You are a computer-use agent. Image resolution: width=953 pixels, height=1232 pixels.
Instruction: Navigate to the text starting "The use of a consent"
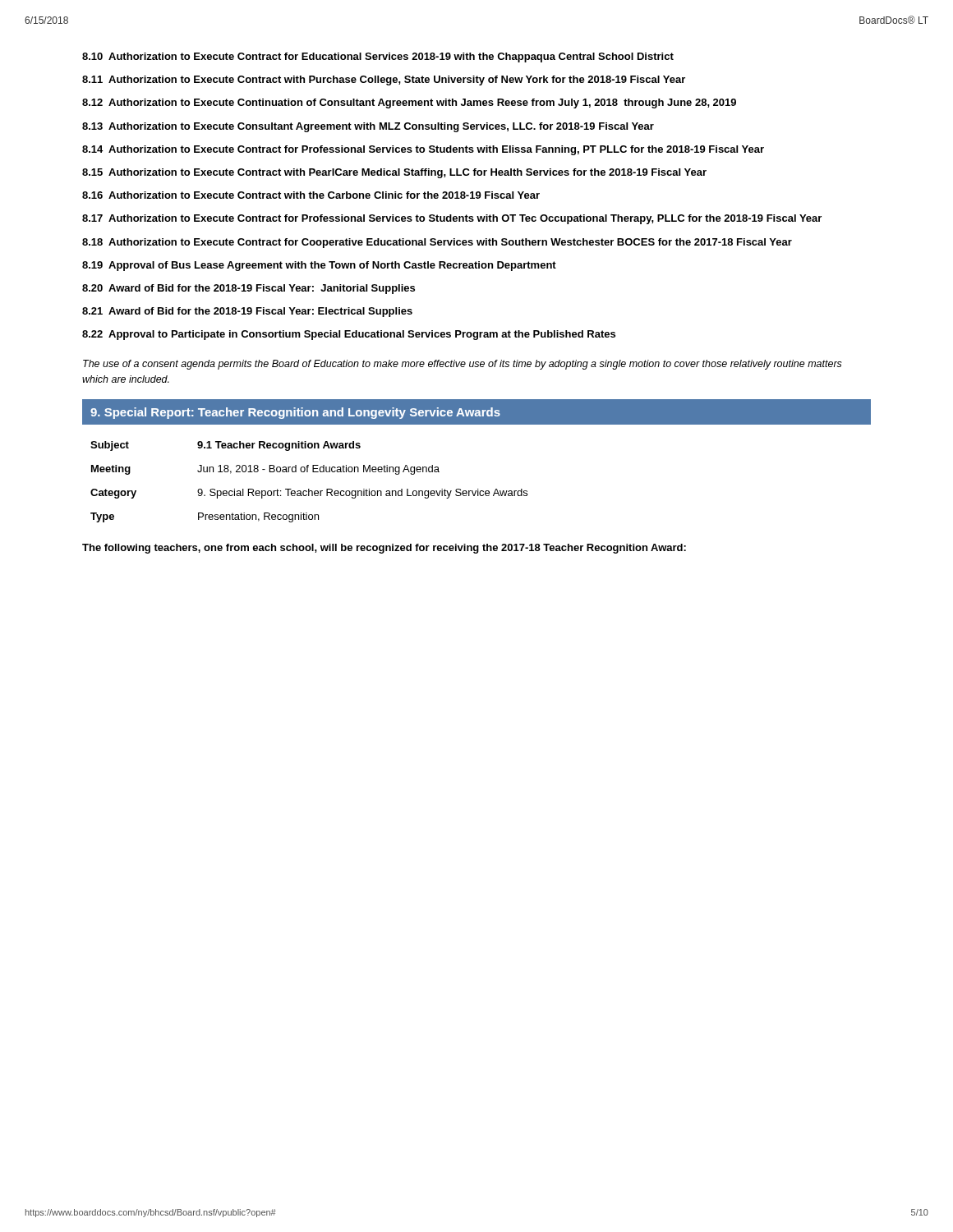(462, 372)
